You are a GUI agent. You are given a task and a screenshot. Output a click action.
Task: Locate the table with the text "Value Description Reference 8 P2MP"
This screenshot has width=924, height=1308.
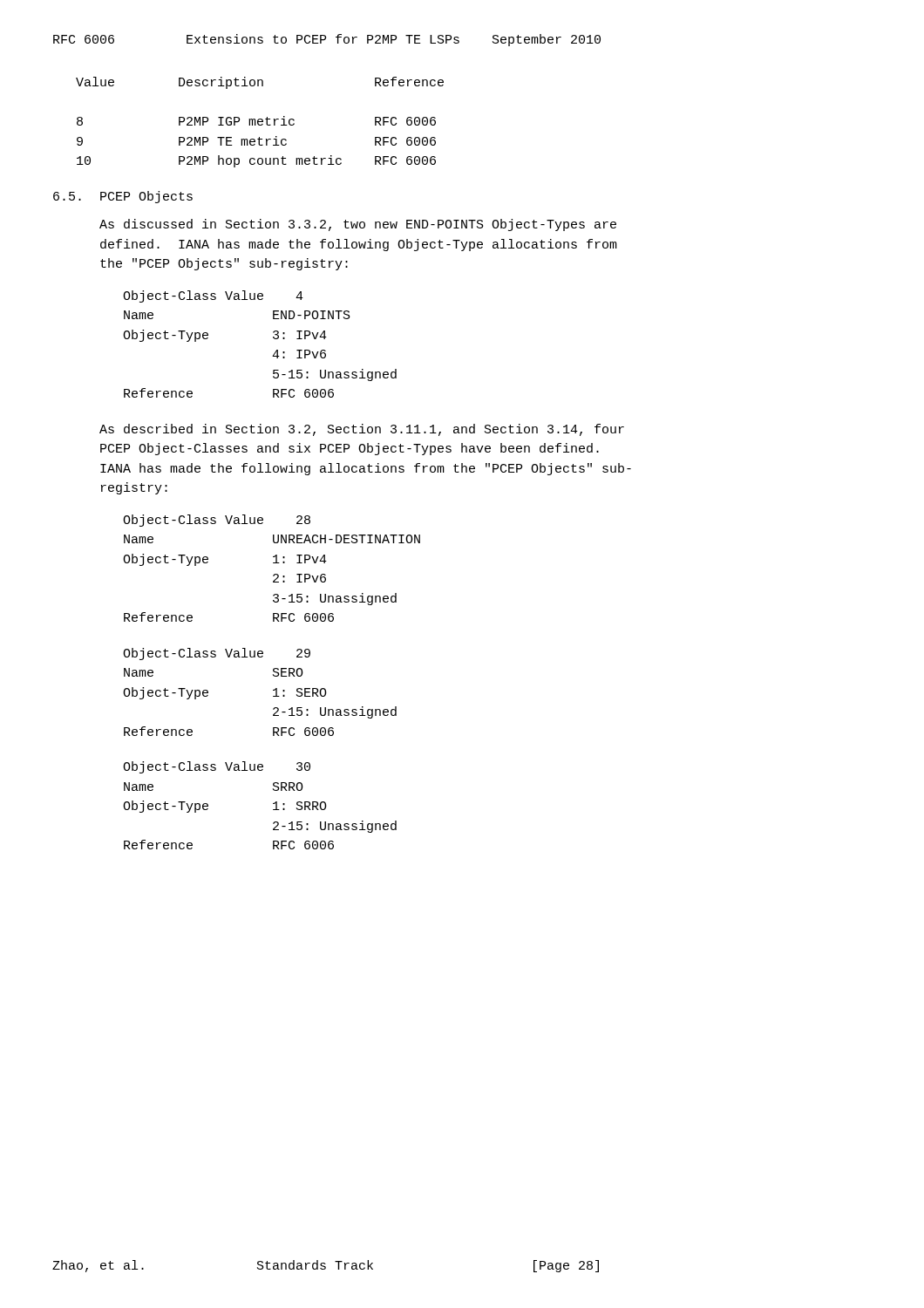click(462, 123)
